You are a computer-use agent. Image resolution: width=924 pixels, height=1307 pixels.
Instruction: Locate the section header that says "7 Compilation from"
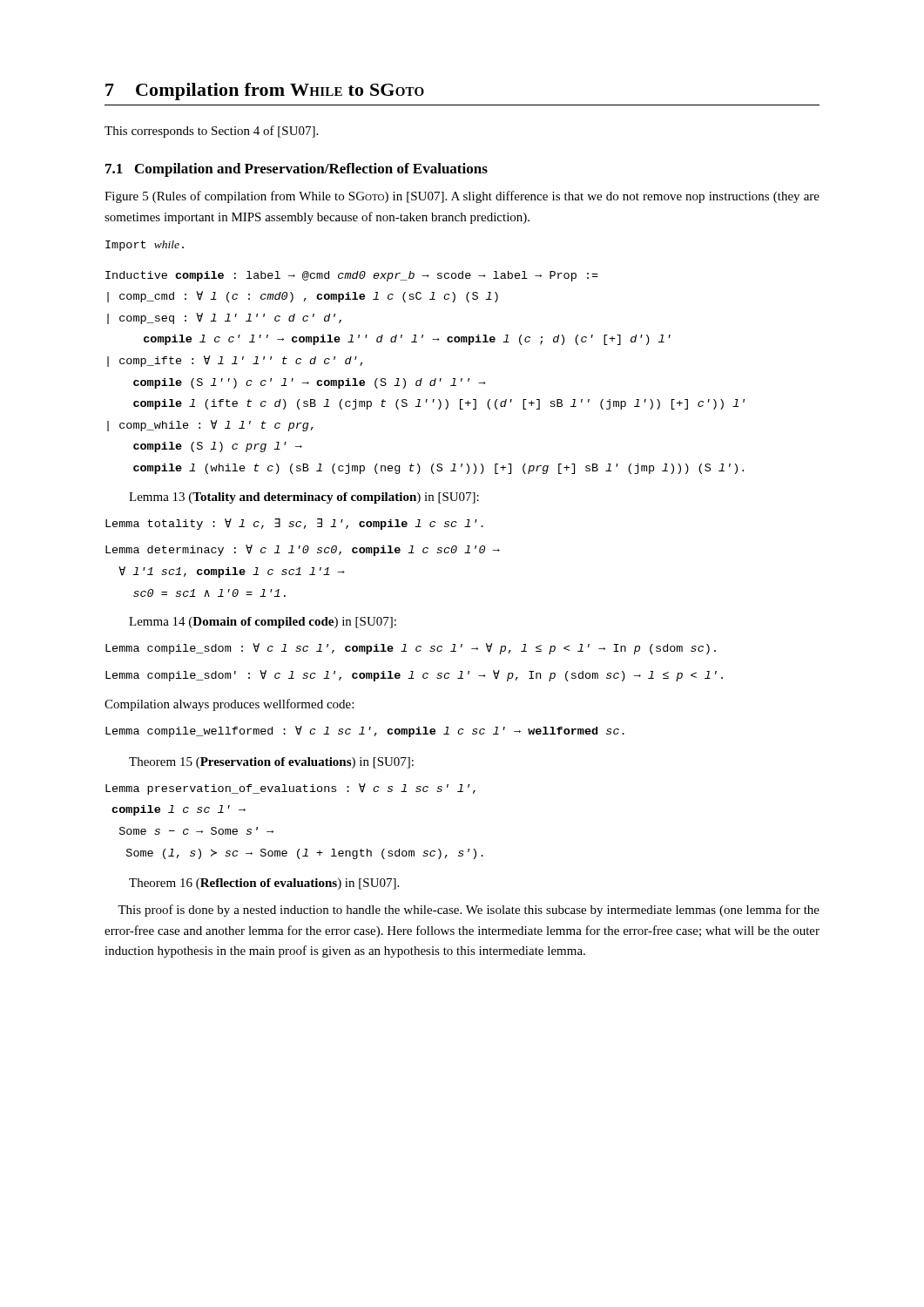pyautogui.click(x=265, y=91)
